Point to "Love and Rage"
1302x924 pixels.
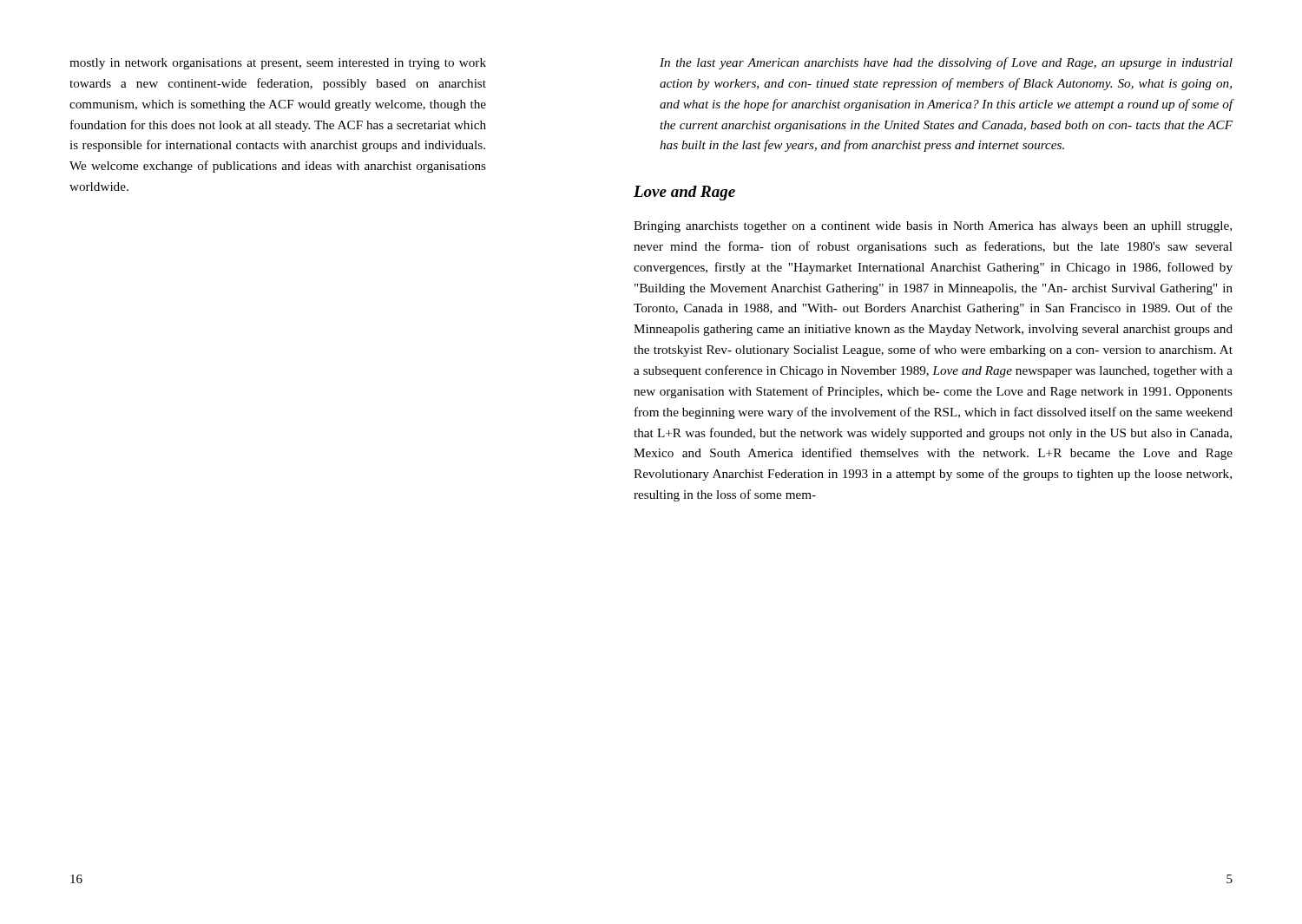(x=685, y=192)
